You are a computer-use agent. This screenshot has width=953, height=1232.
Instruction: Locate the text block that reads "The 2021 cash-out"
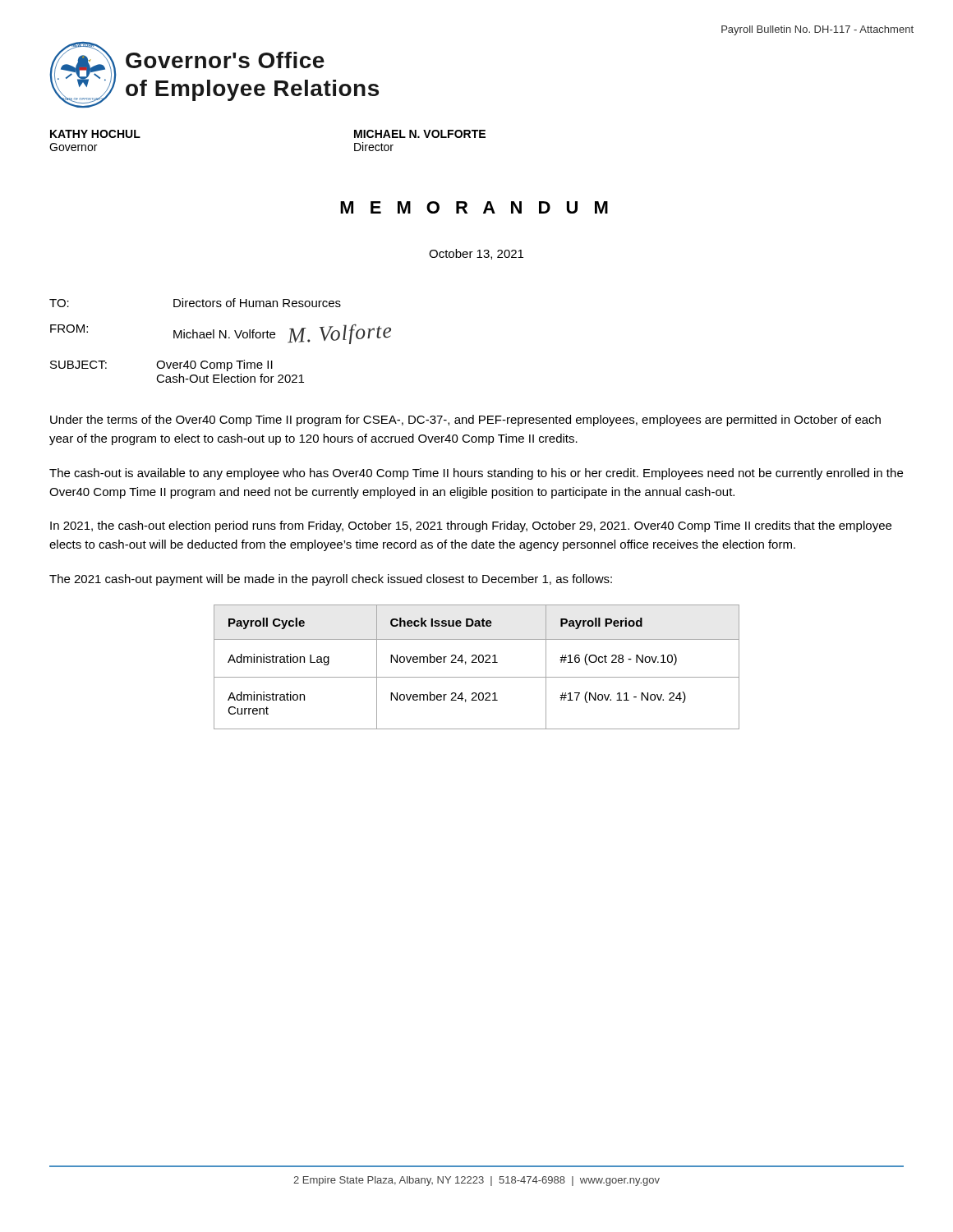[x=331, y=578]
